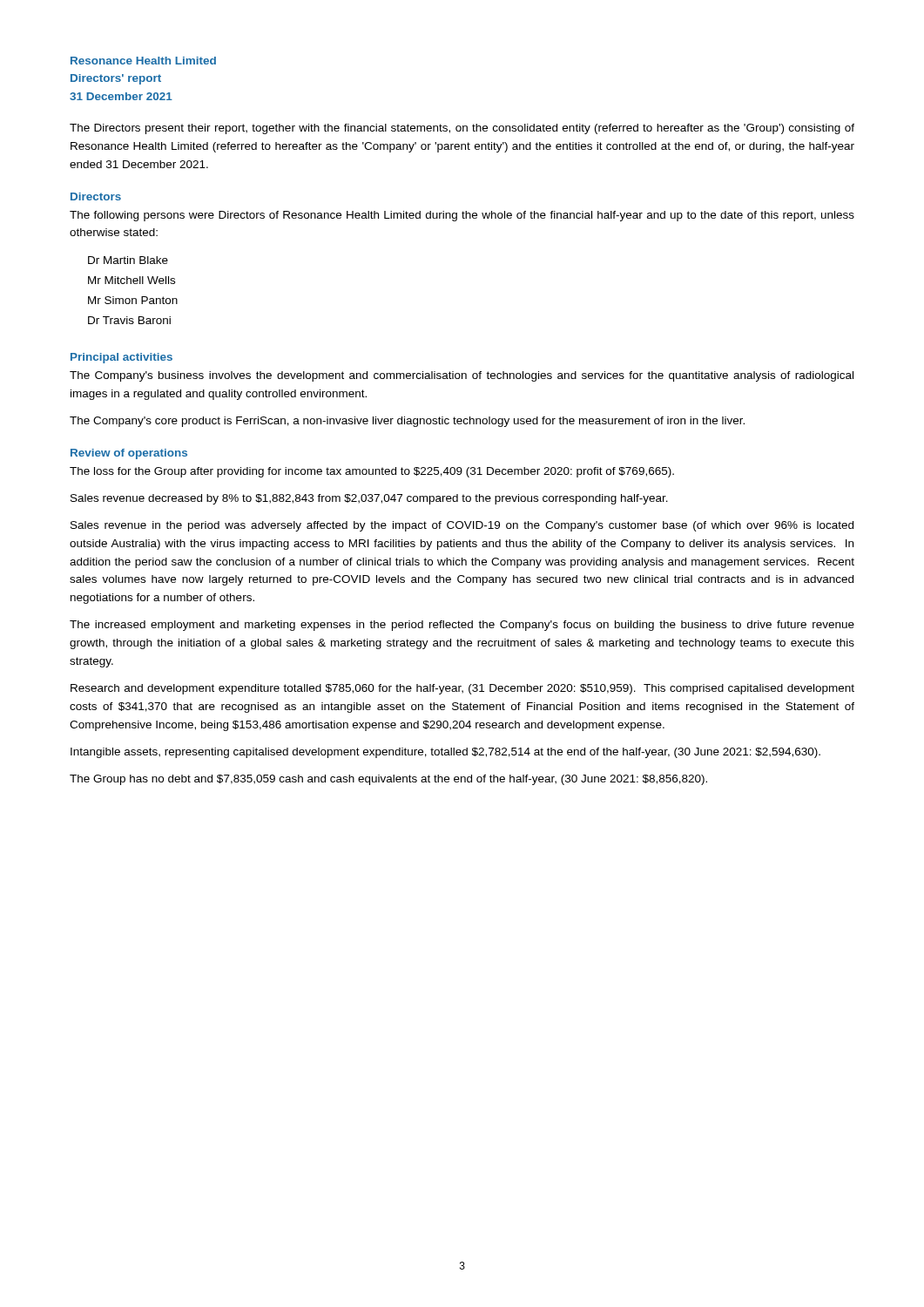Locate the block of text that opens with "The Group has"
The width and height of the screenshot is (924, 1307).
pos(389,778)
